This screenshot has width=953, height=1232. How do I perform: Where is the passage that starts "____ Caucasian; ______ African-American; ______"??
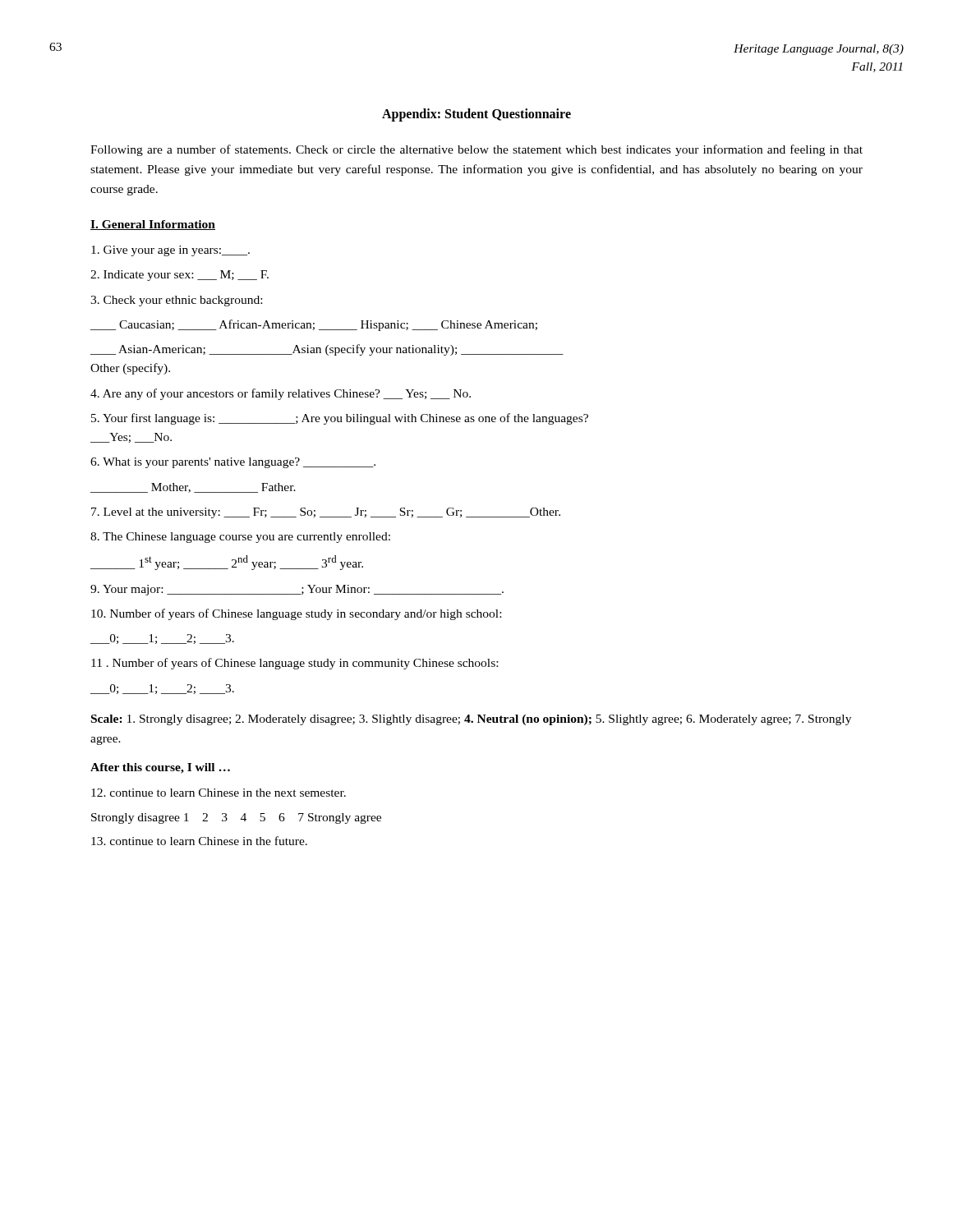[x=314, y=324]
